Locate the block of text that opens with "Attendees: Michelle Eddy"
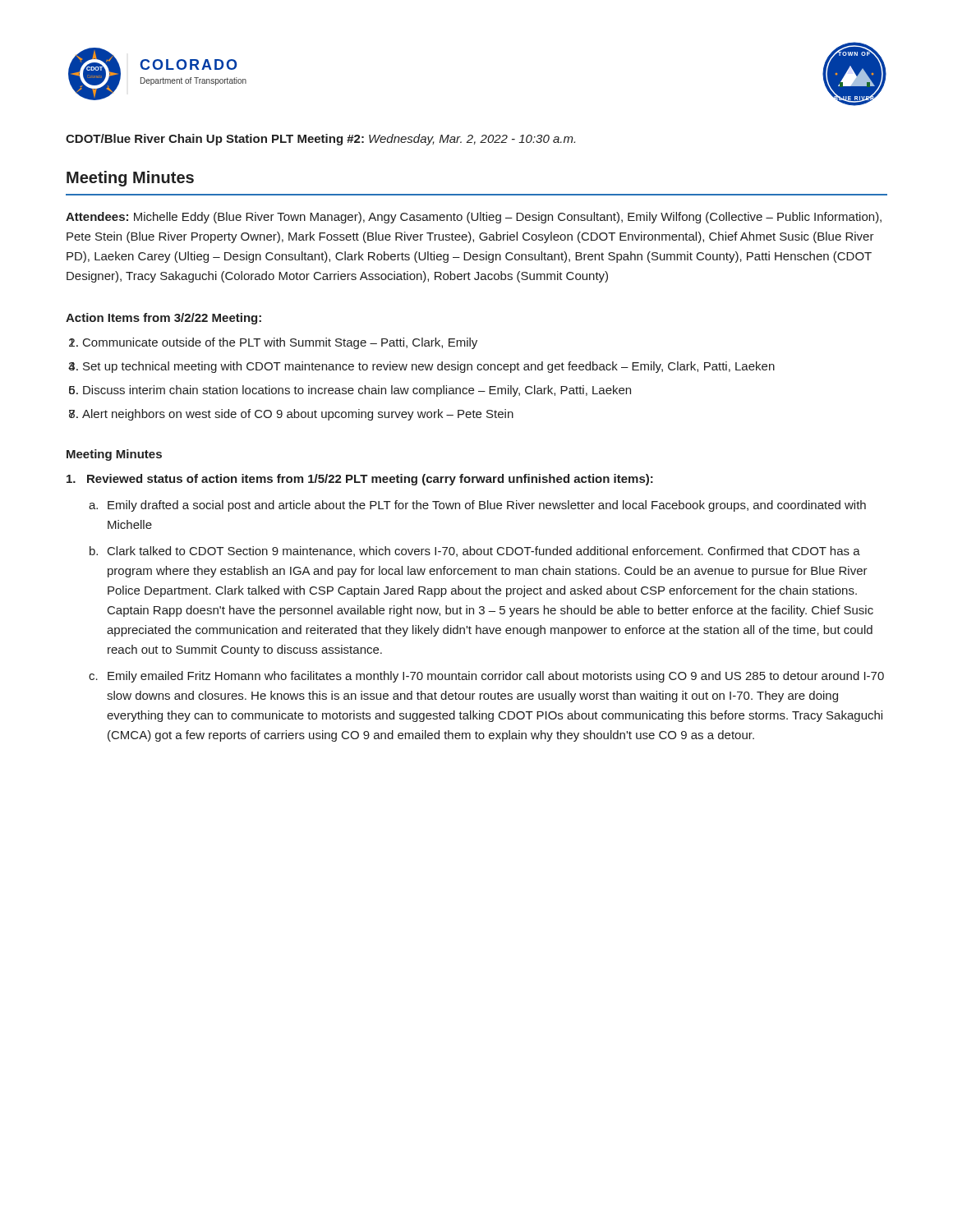 tap(474, 246)
